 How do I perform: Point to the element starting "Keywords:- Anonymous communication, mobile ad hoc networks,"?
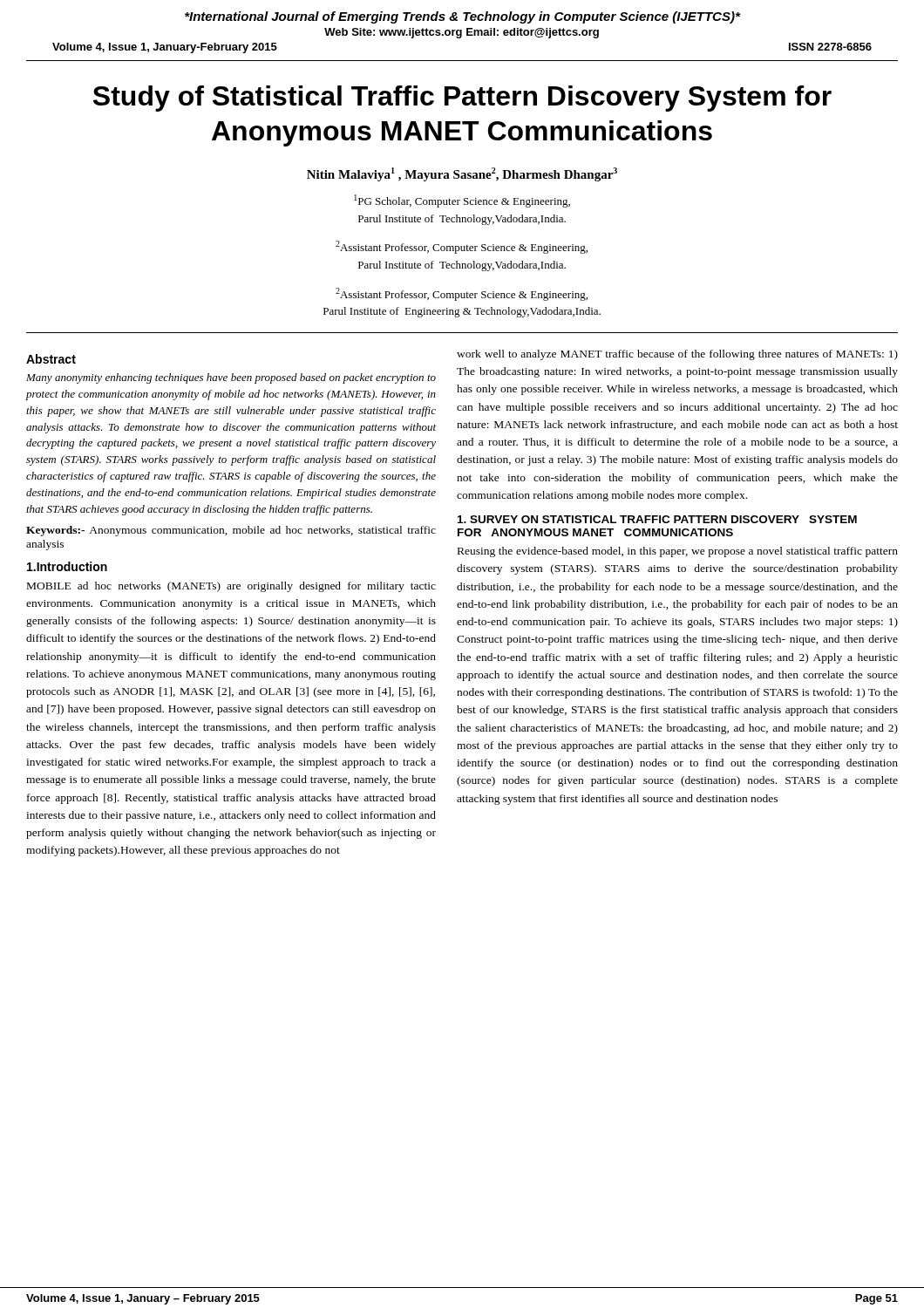coord(231,536)
